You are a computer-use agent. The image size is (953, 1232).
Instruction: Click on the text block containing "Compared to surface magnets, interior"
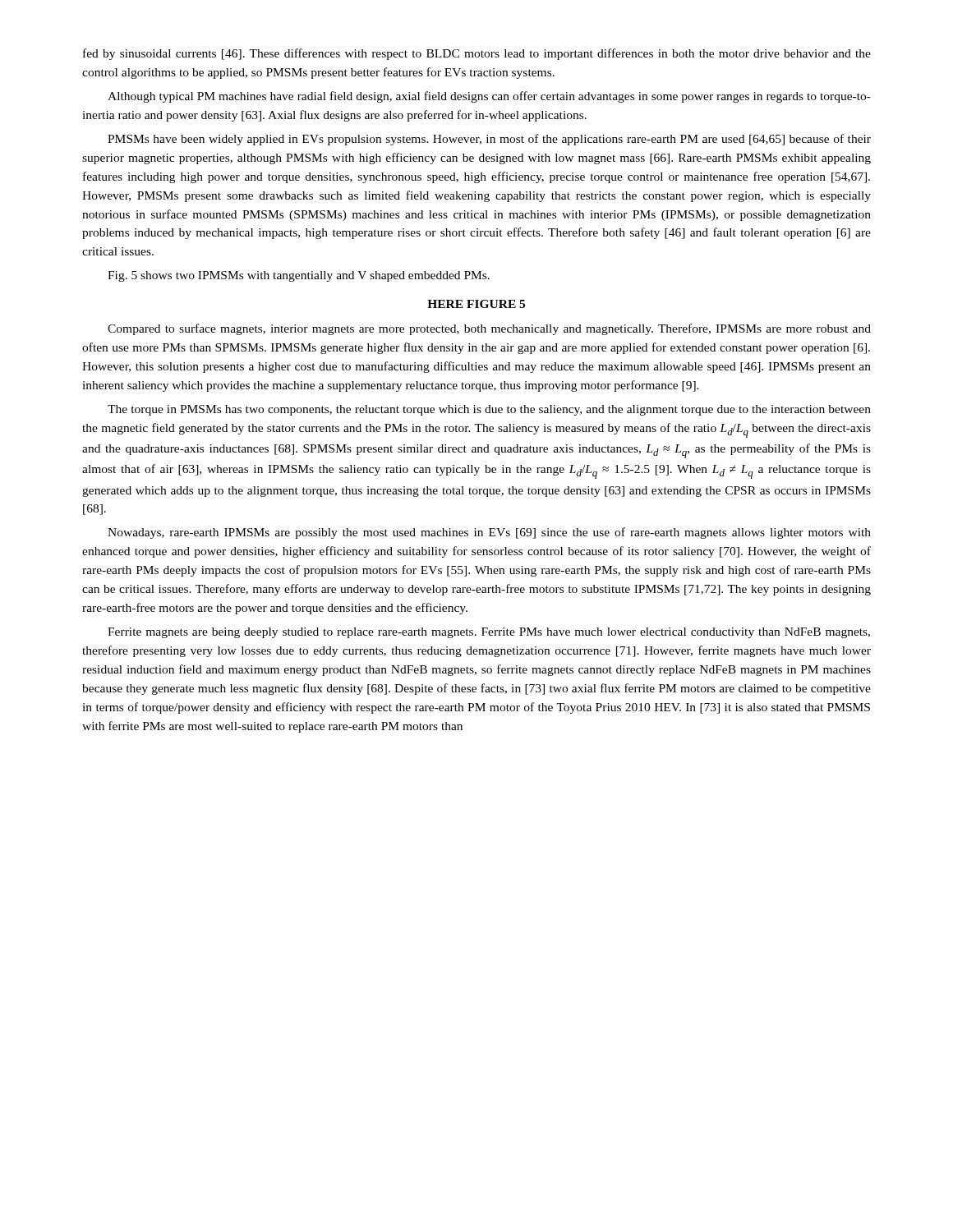[476, 357]
